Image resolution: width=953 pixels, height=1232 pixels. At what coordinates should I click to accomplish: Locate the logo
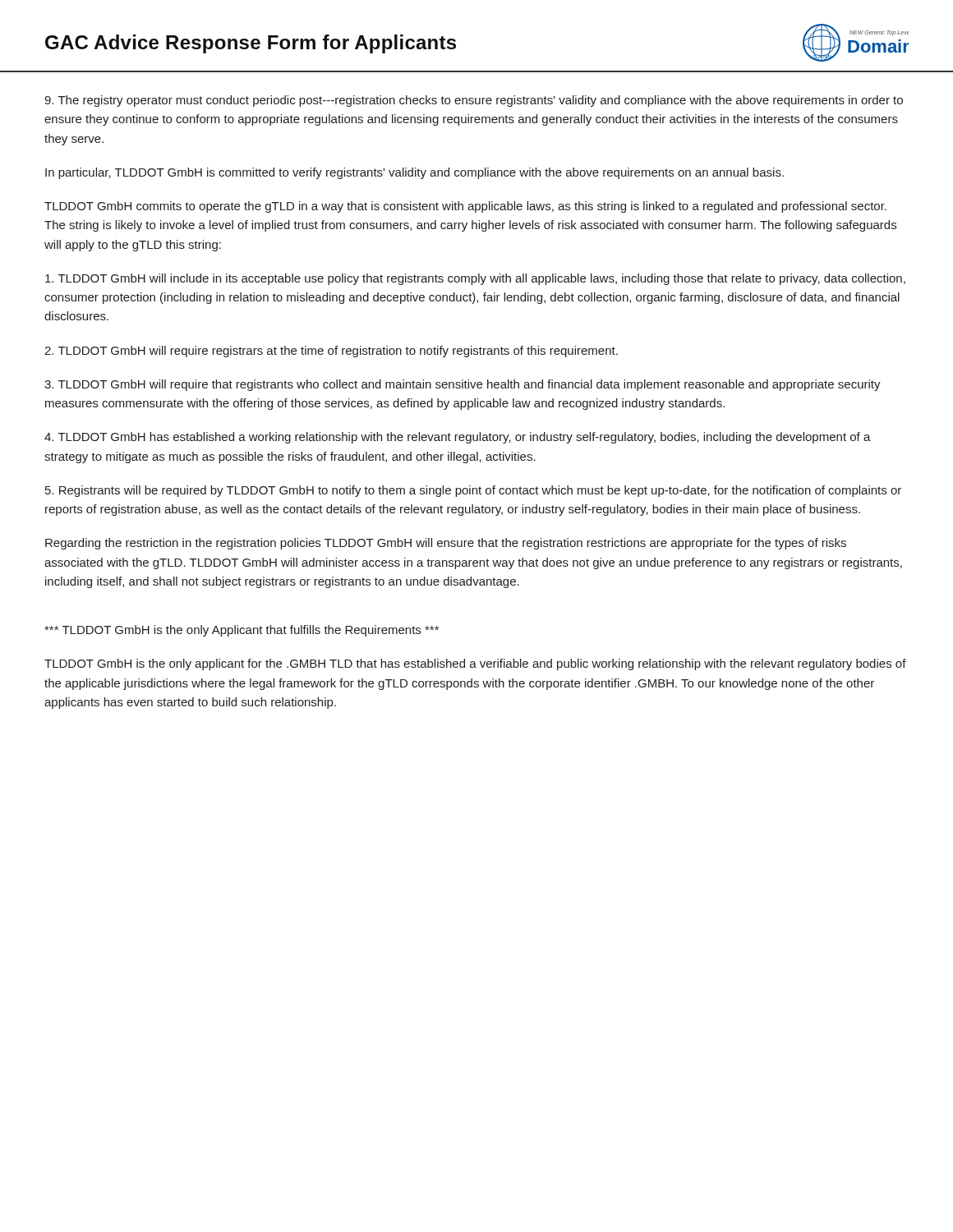click(855, 43)
